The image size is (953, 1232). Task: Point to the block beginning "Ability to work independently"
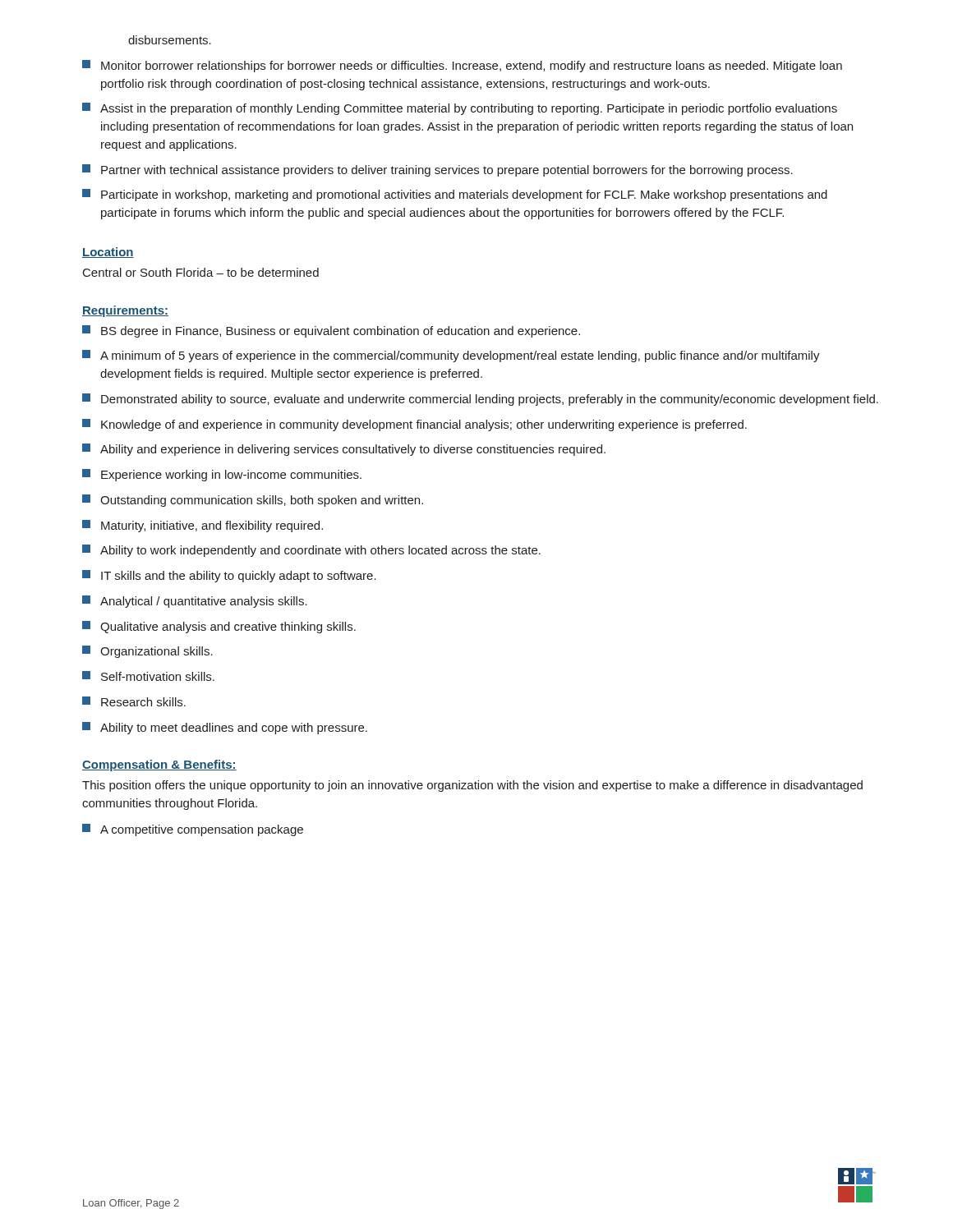(x=312, y=550)
